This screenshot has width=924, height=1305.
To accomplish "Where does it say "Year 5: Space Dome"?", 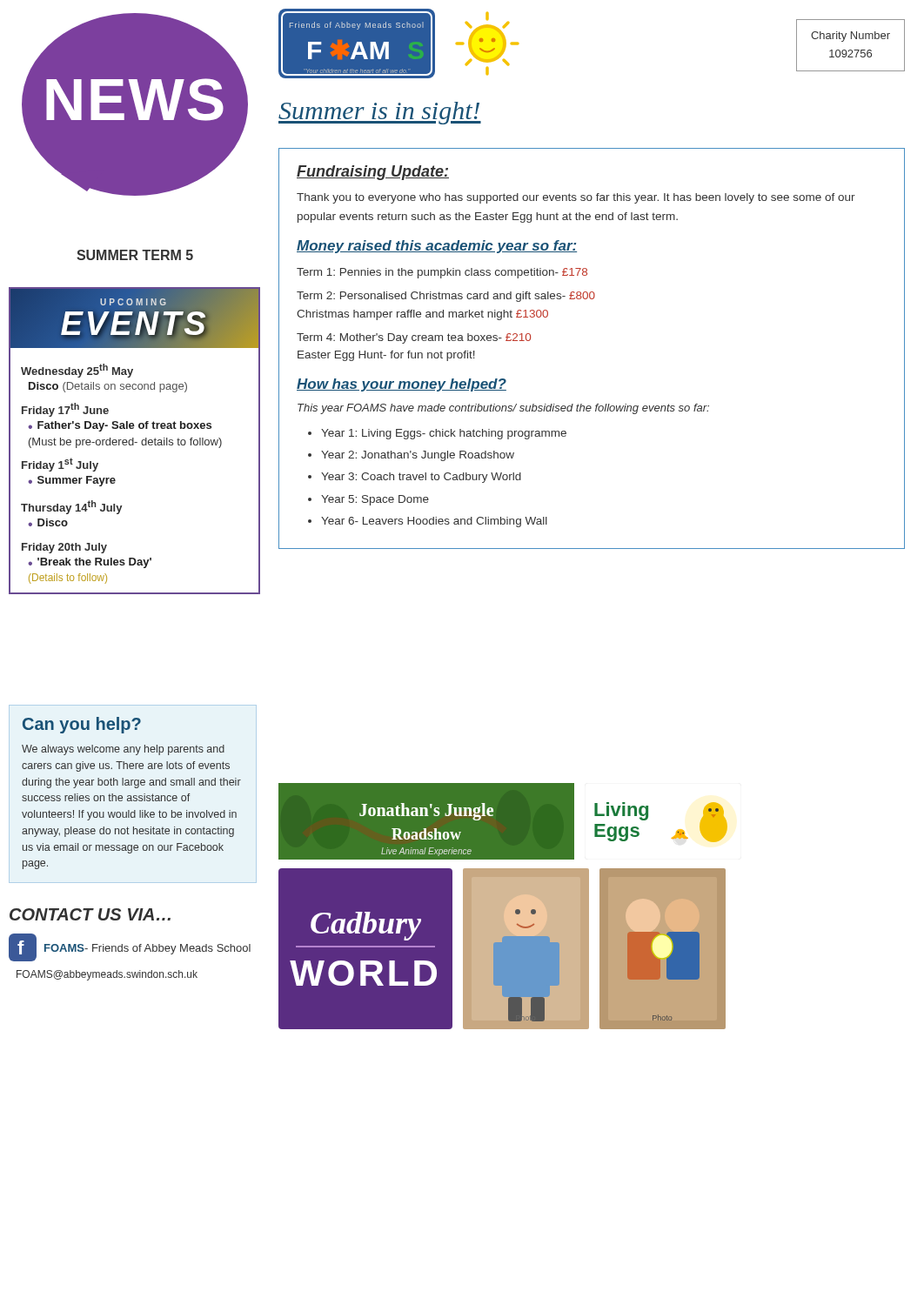I will (x=375, y=499).
